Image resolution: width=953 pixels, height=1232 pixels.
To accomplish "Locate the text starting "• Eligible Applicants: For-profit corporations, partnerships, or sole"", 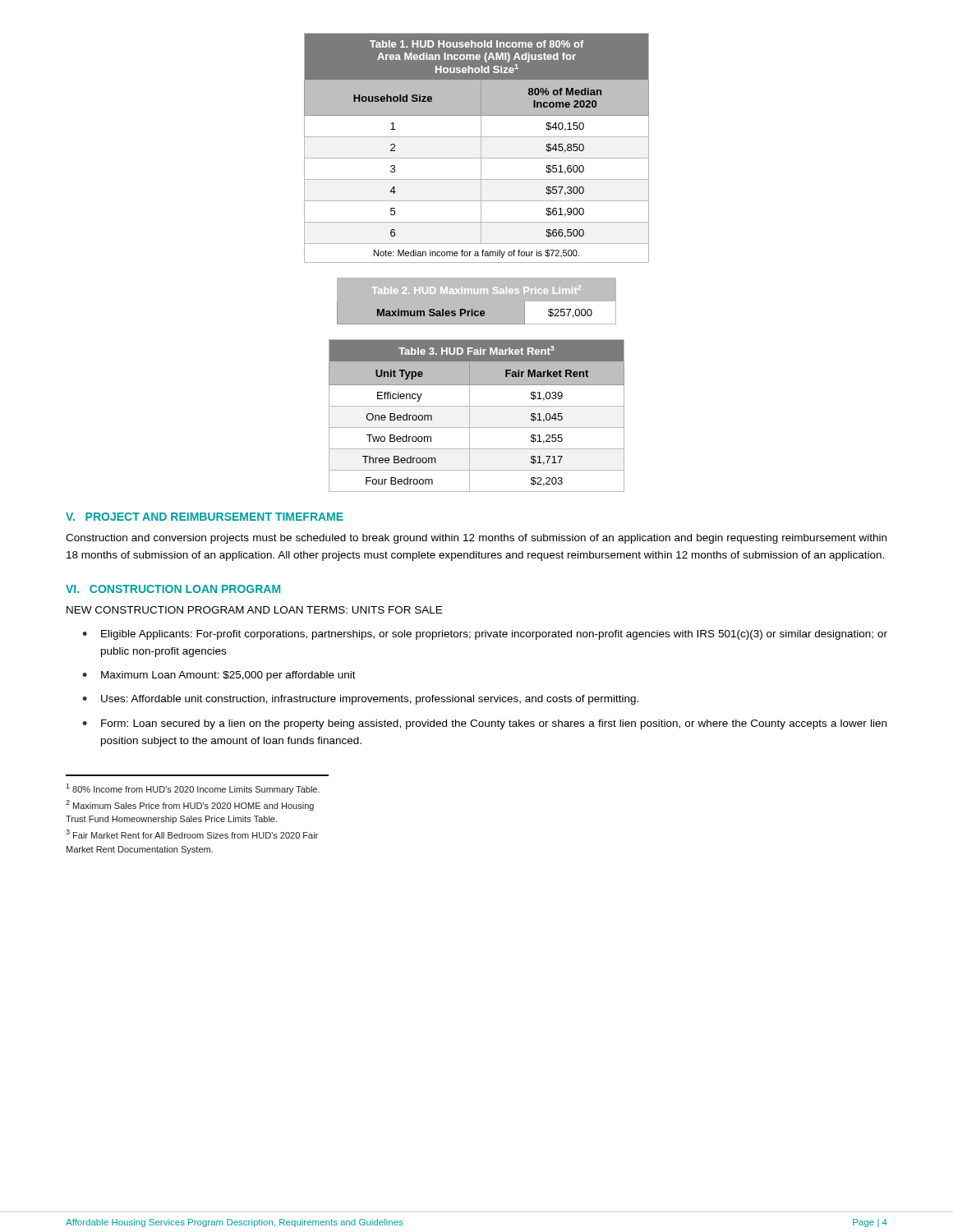I will [485, 643].
